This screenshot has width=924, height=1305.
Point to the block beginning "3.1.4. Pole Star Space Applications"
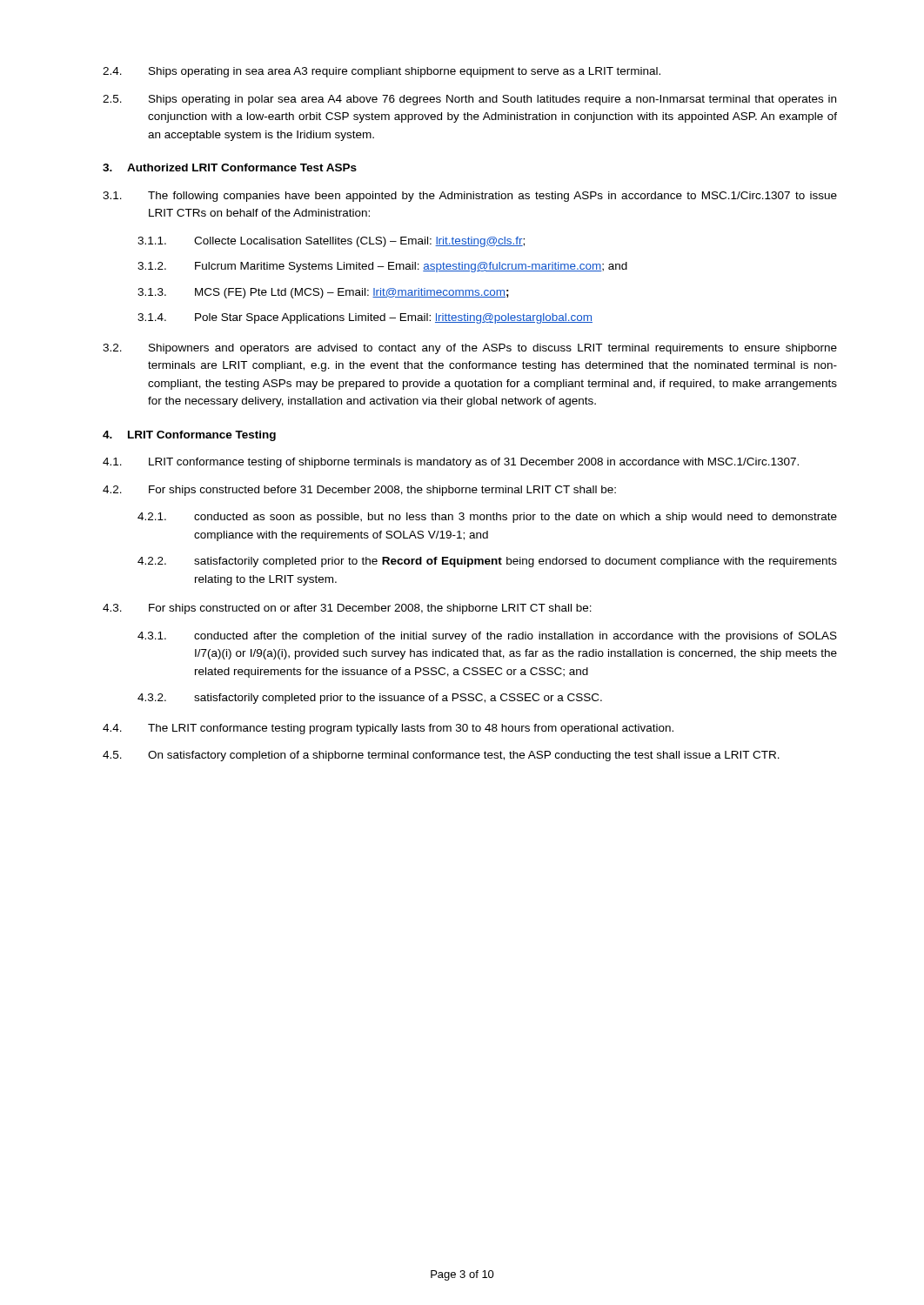[x=487, y=318]
